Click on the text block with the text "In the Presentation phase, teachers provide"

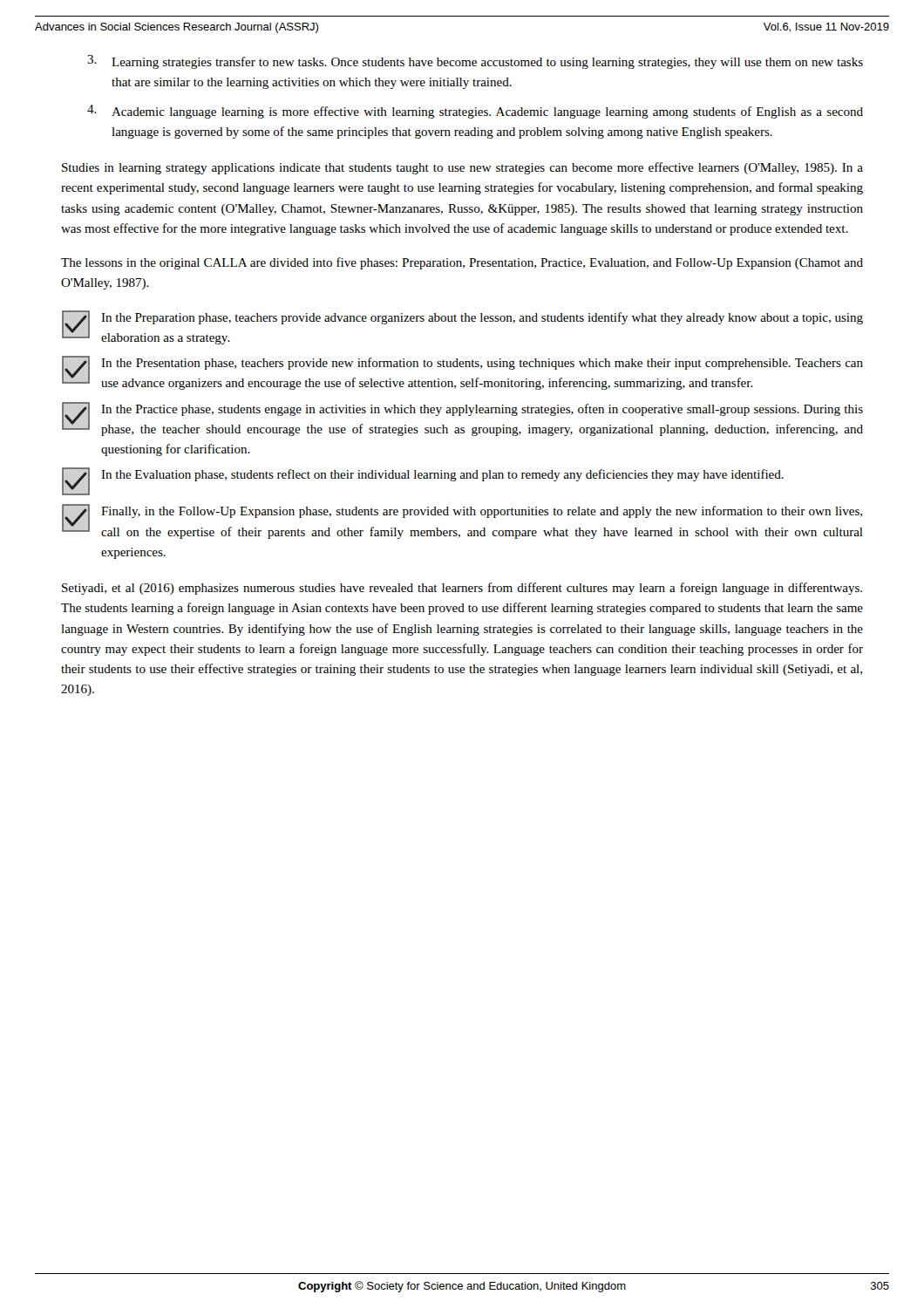462,373
